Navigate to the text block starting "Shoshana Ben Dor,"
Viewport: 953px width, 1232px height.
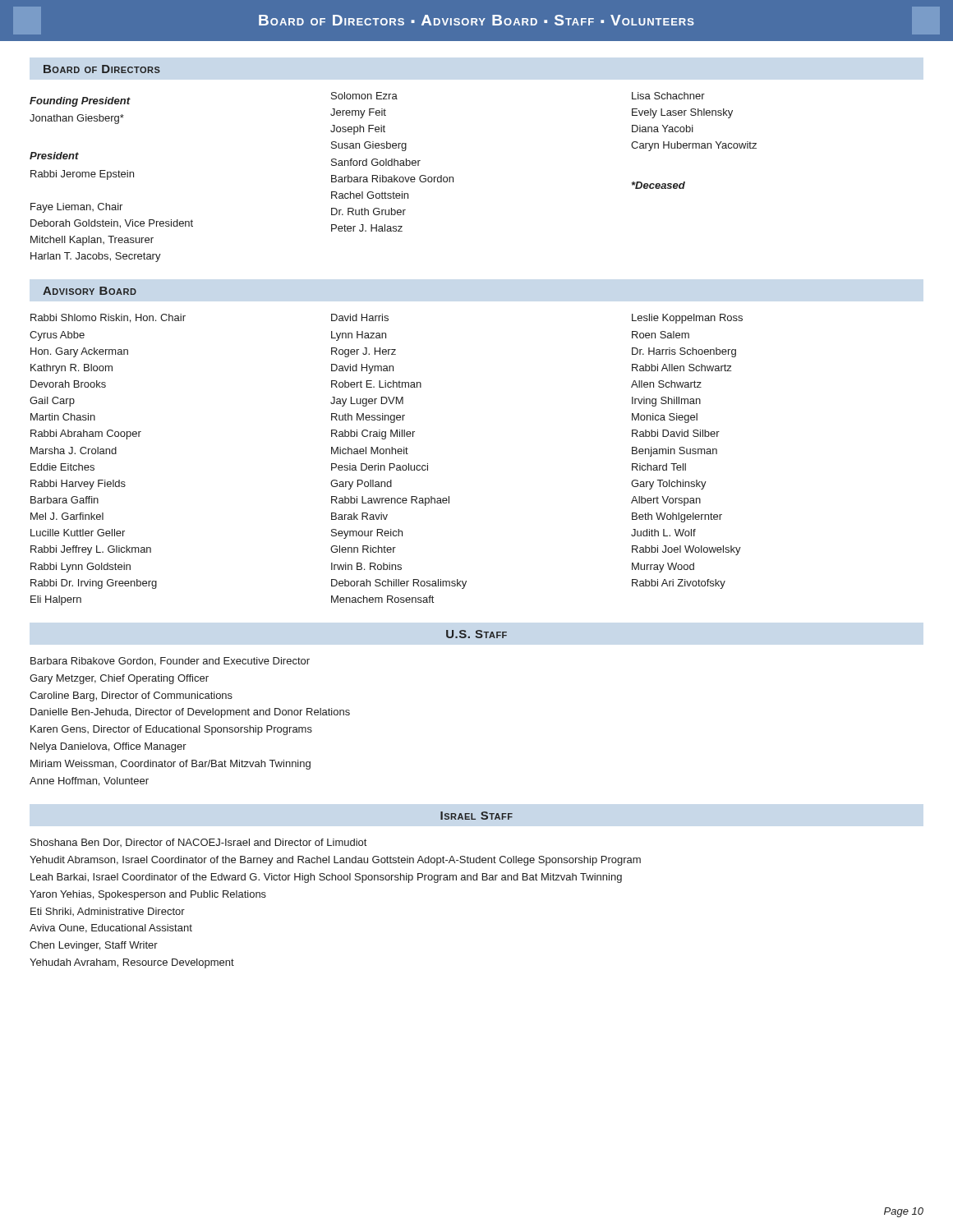(x=198, y=843)
